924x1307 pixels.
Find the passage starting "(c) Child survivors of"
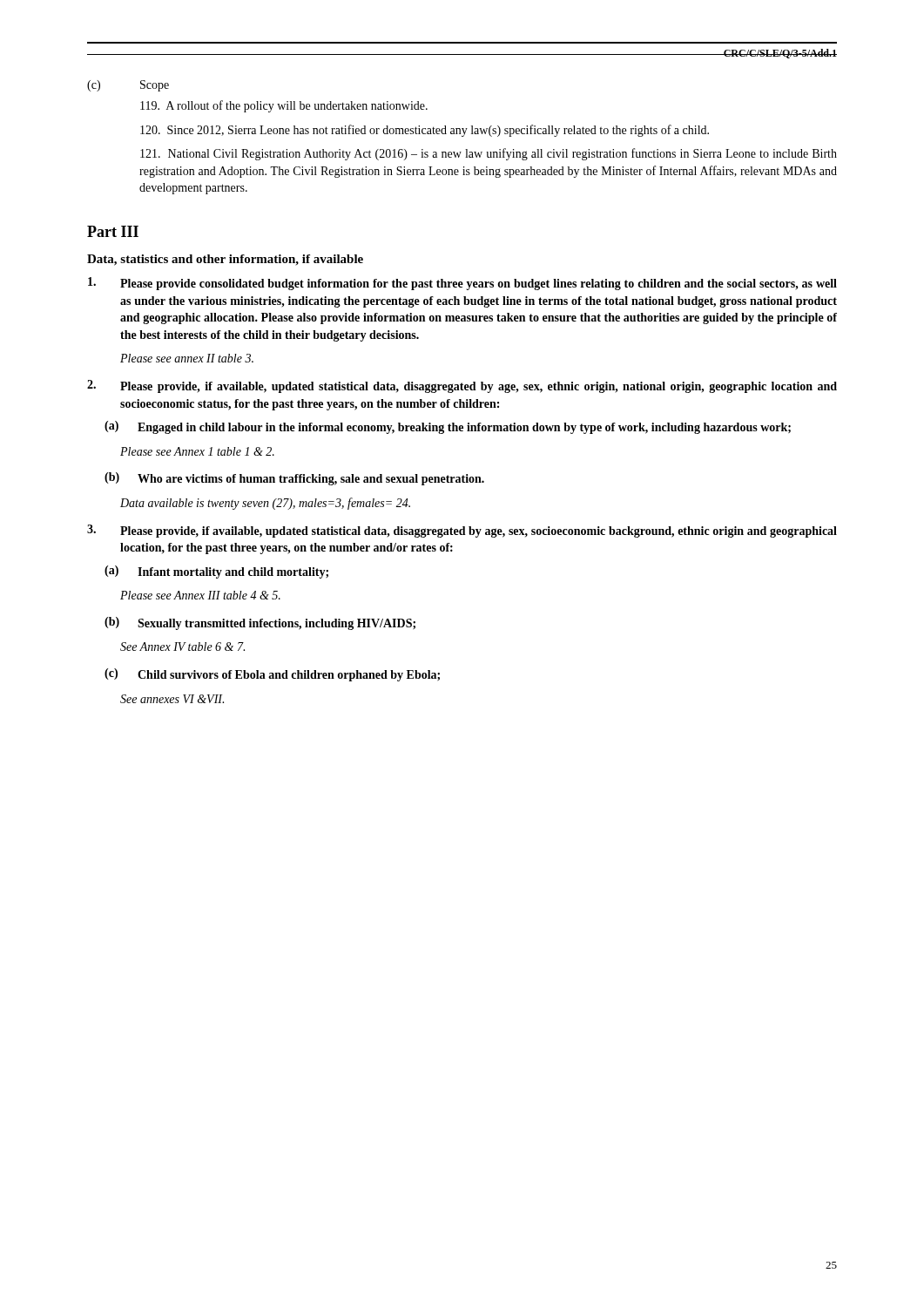pyautogui.click(x=272, y=675)
